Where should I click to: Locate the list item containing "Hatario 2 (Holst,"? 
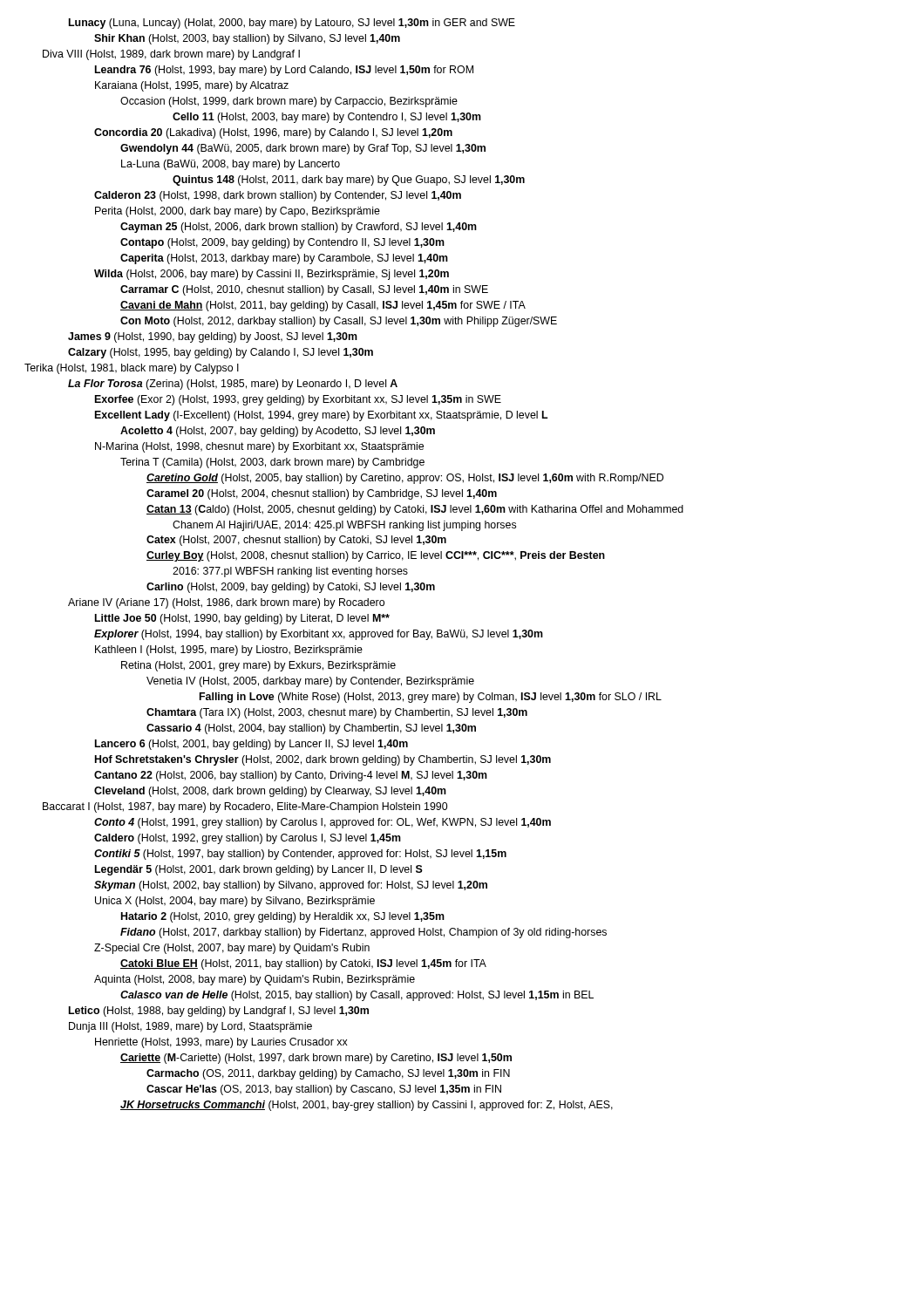(x=282, y=917)
